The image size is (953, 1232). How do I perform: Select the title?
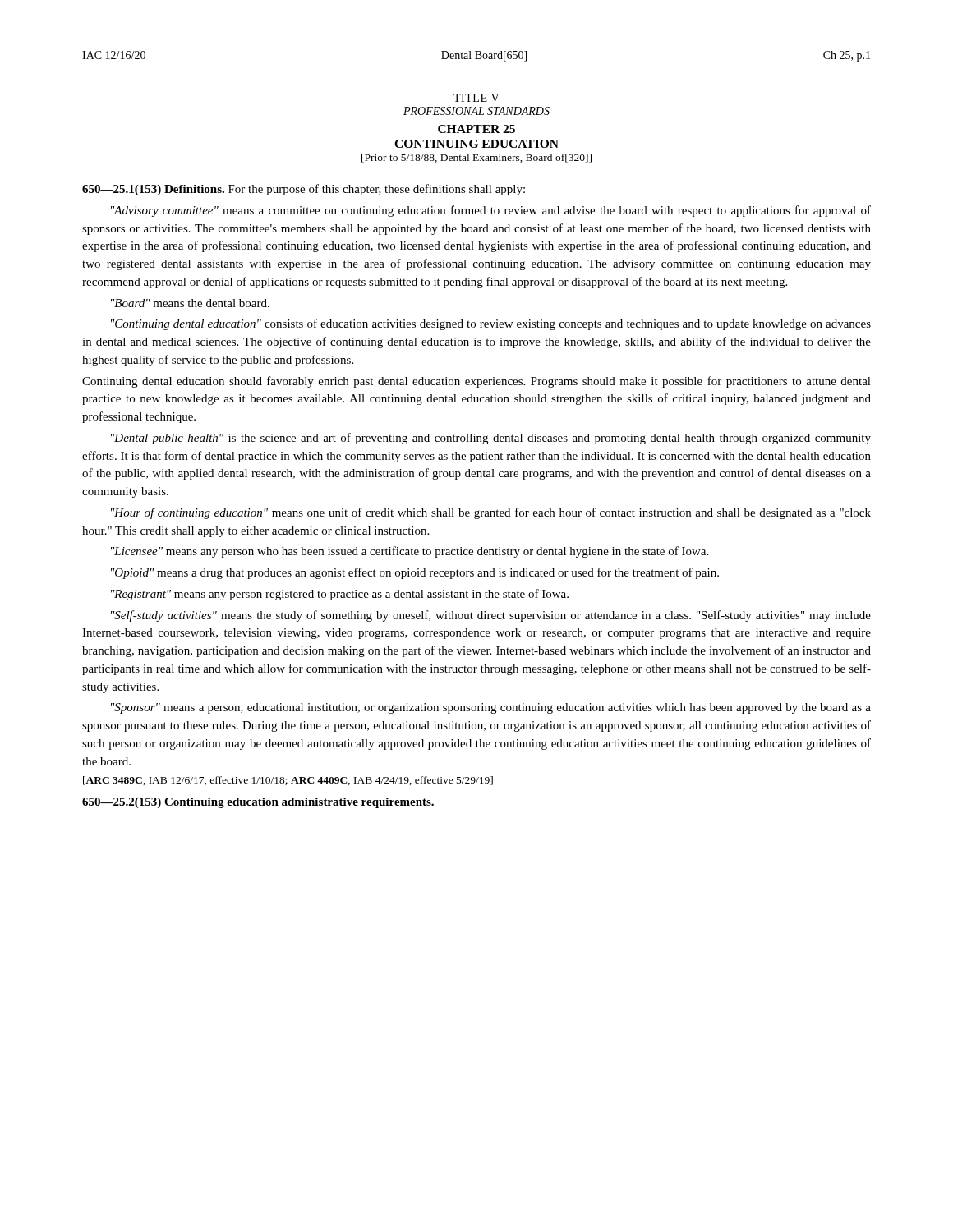pyautogui.click(x=476, y=128)
